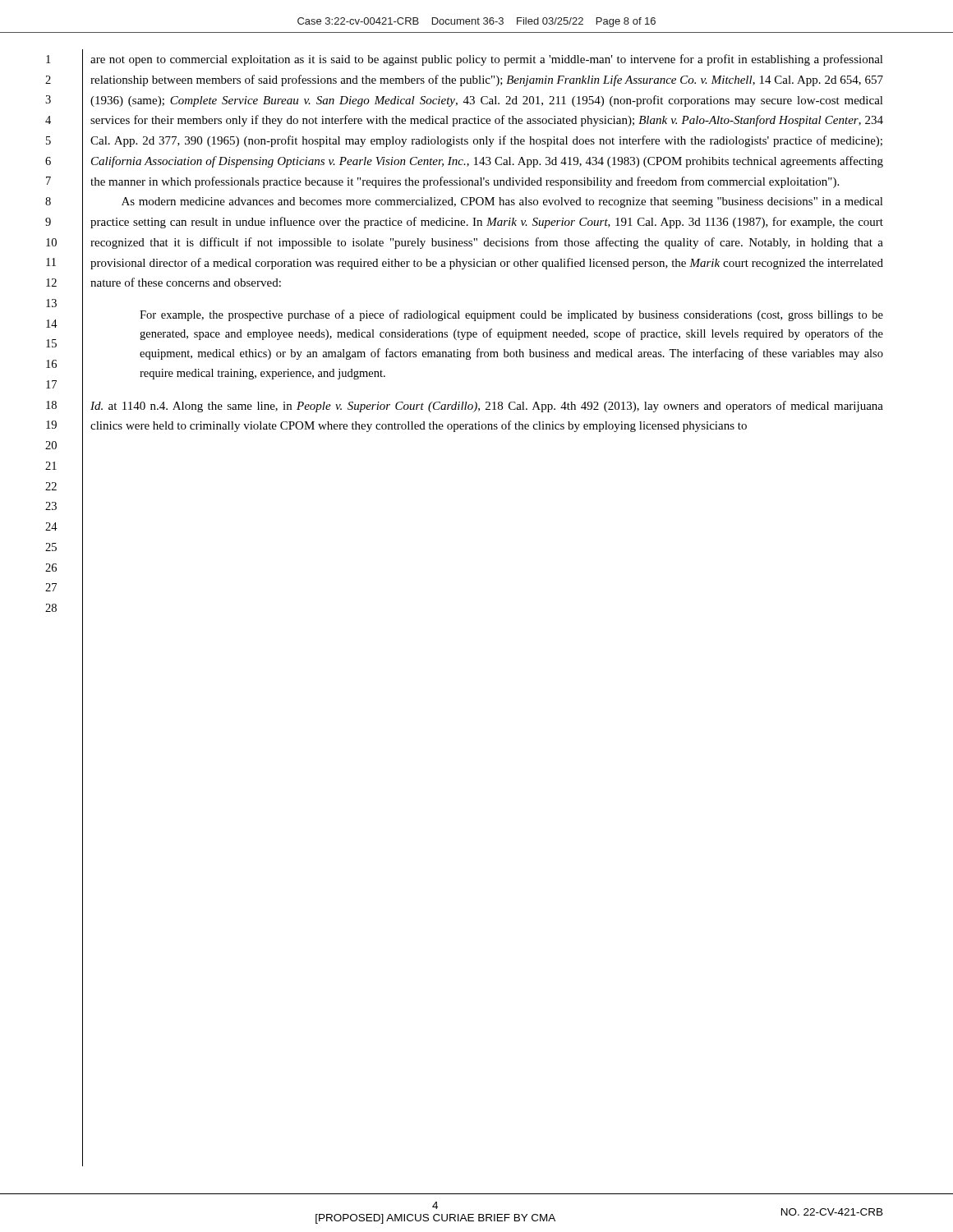
Task: Find the element starting "Id. at 1140 n.4."
Action: [x=487, y=416]
